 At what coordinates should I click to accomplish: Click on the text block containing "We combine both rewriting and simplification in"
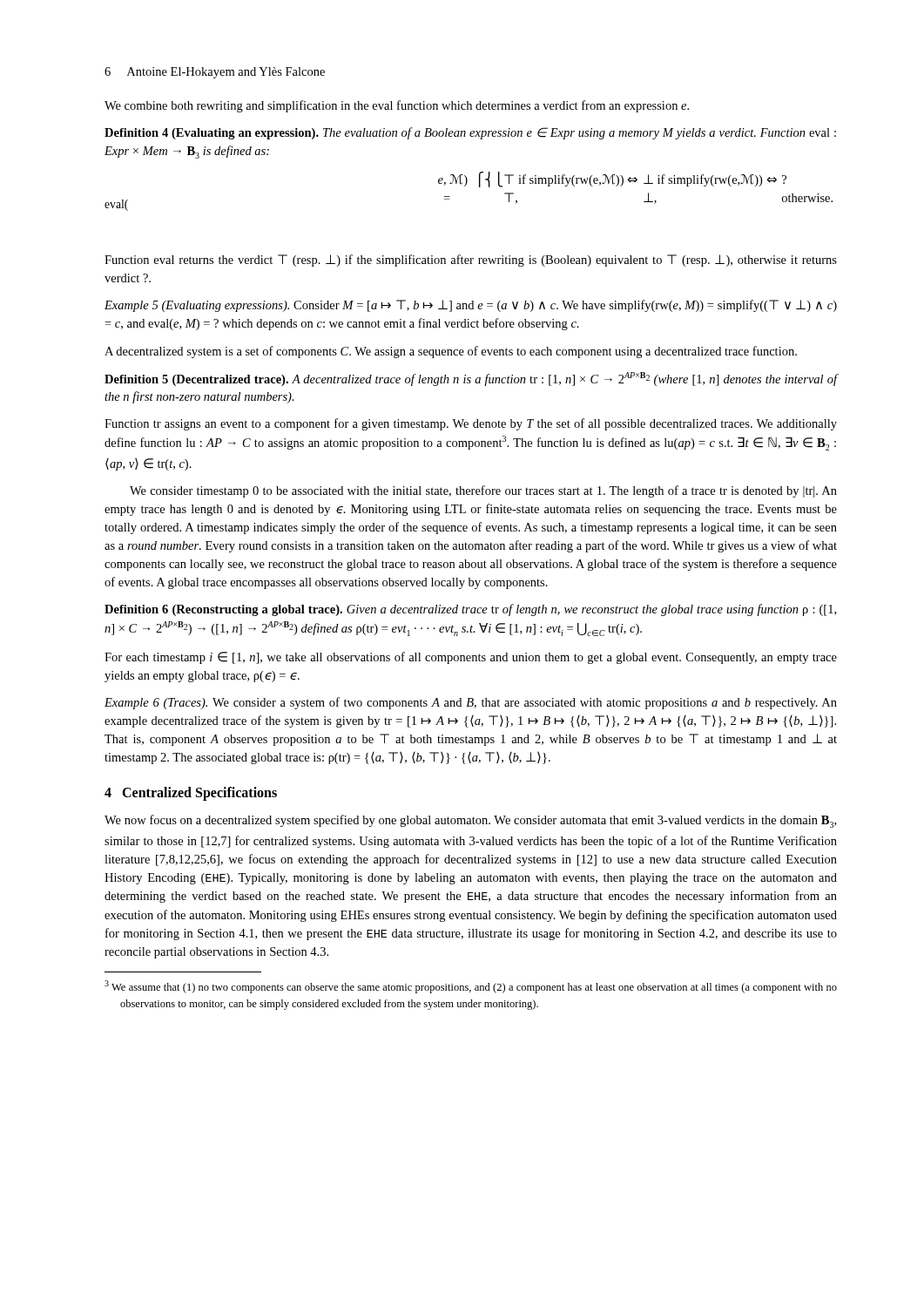pyautogui.click(x=471, y=106)
